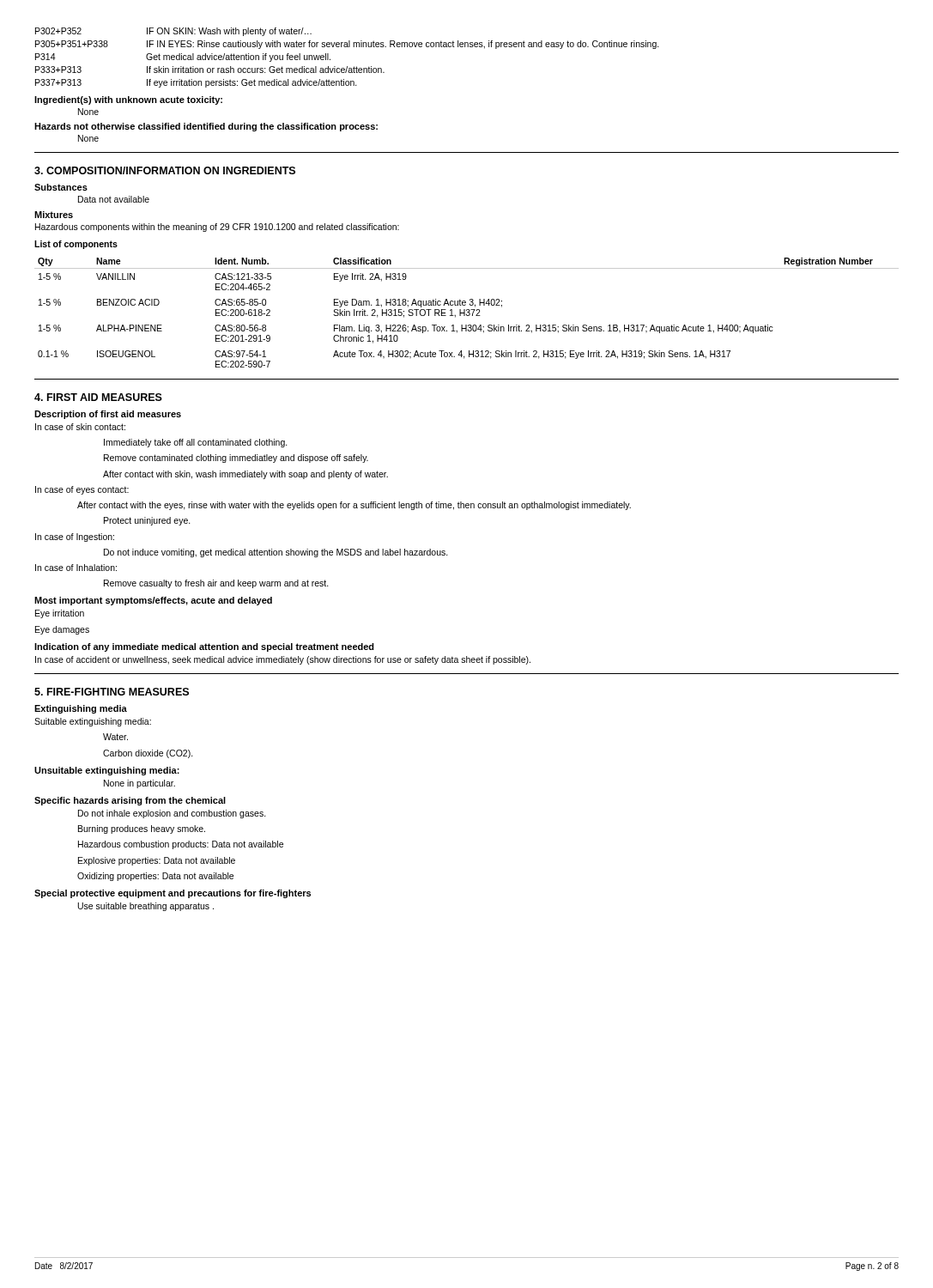Where does it say "Eye irritation"?
The image size is (933, 1288).
[59, 613]
